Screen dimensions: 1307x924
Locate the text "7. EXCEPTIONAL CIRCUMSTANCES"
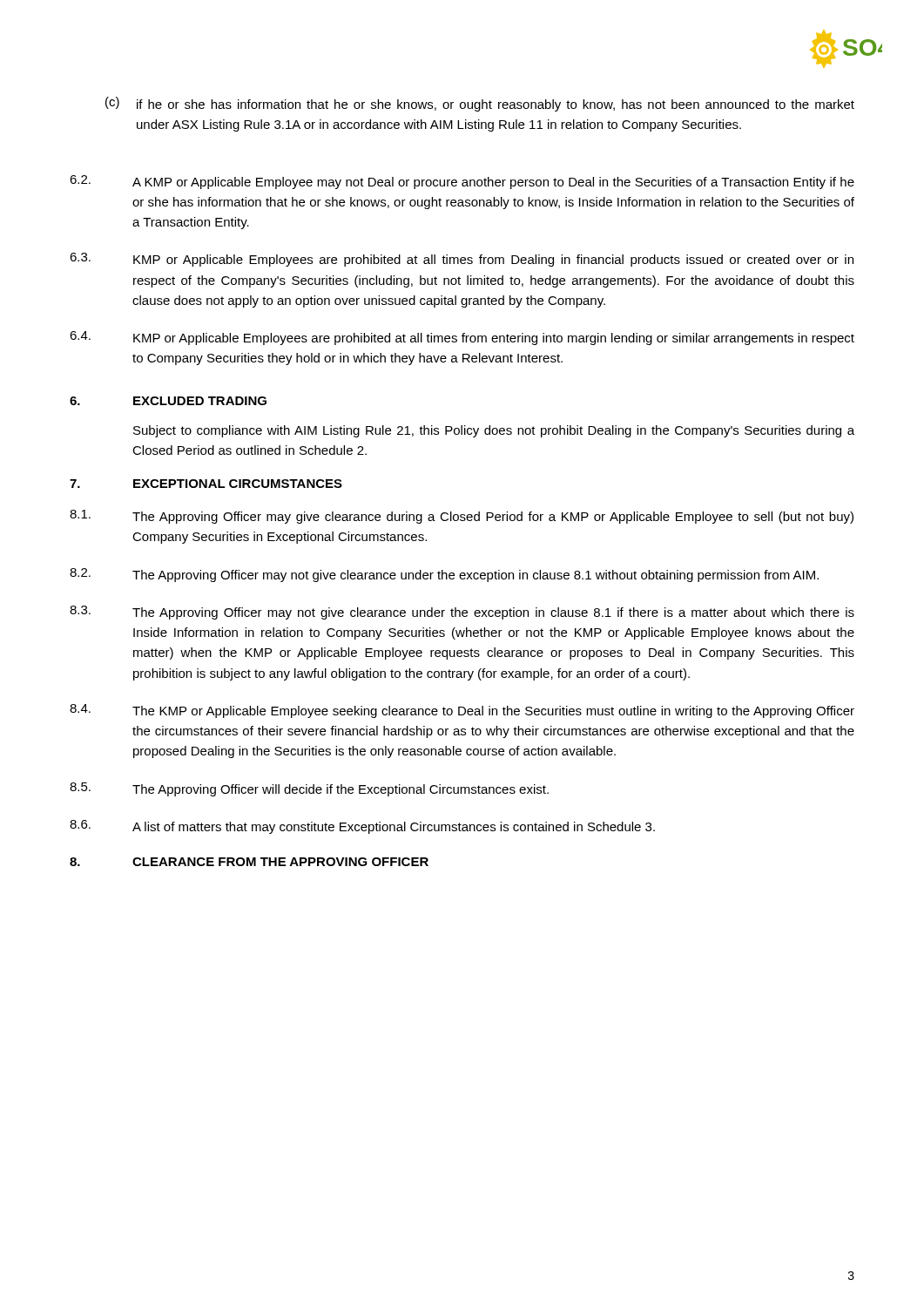click(206, 483)
